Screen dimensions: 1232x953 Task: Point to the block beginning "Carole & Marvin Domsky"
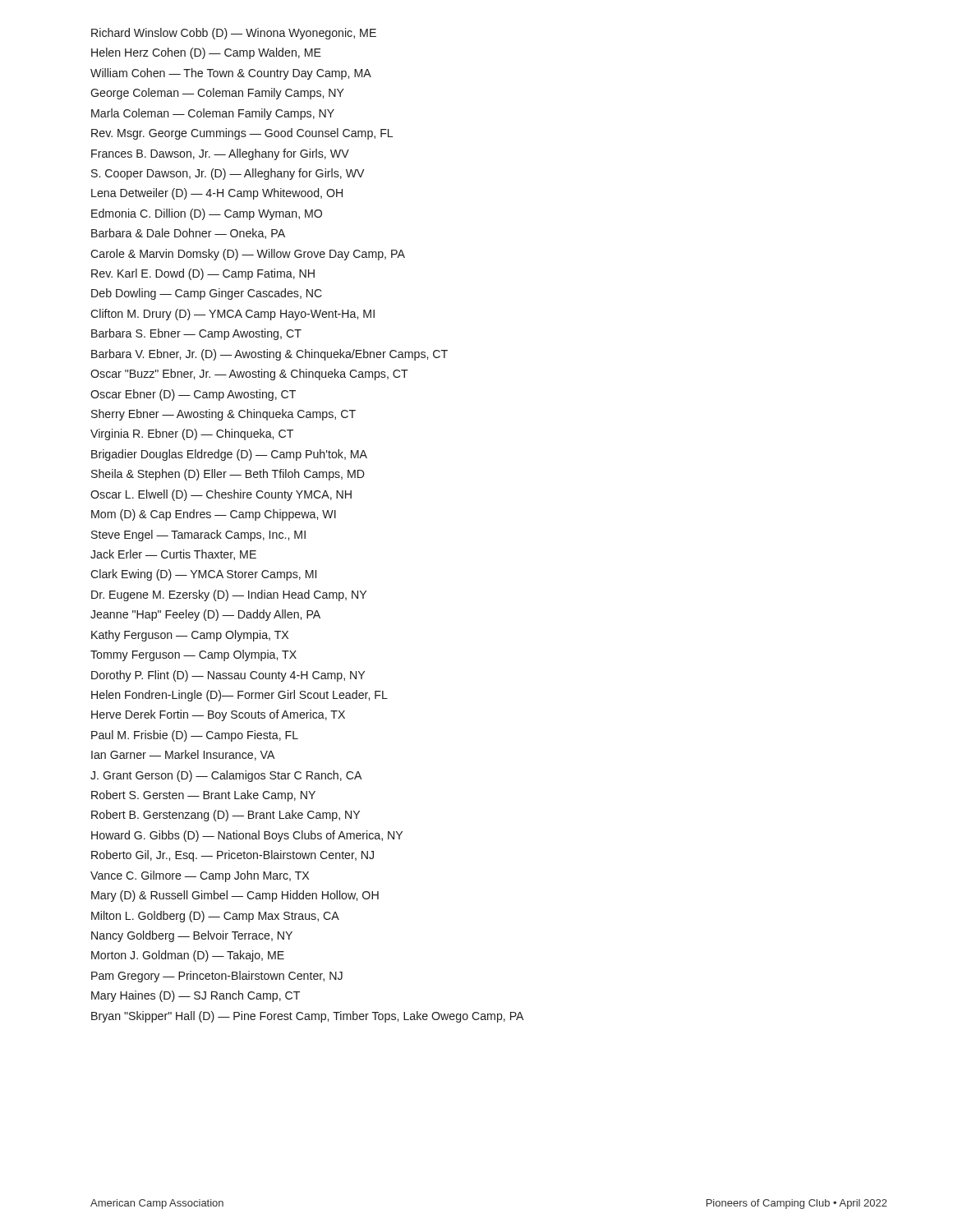pos(248,255)
